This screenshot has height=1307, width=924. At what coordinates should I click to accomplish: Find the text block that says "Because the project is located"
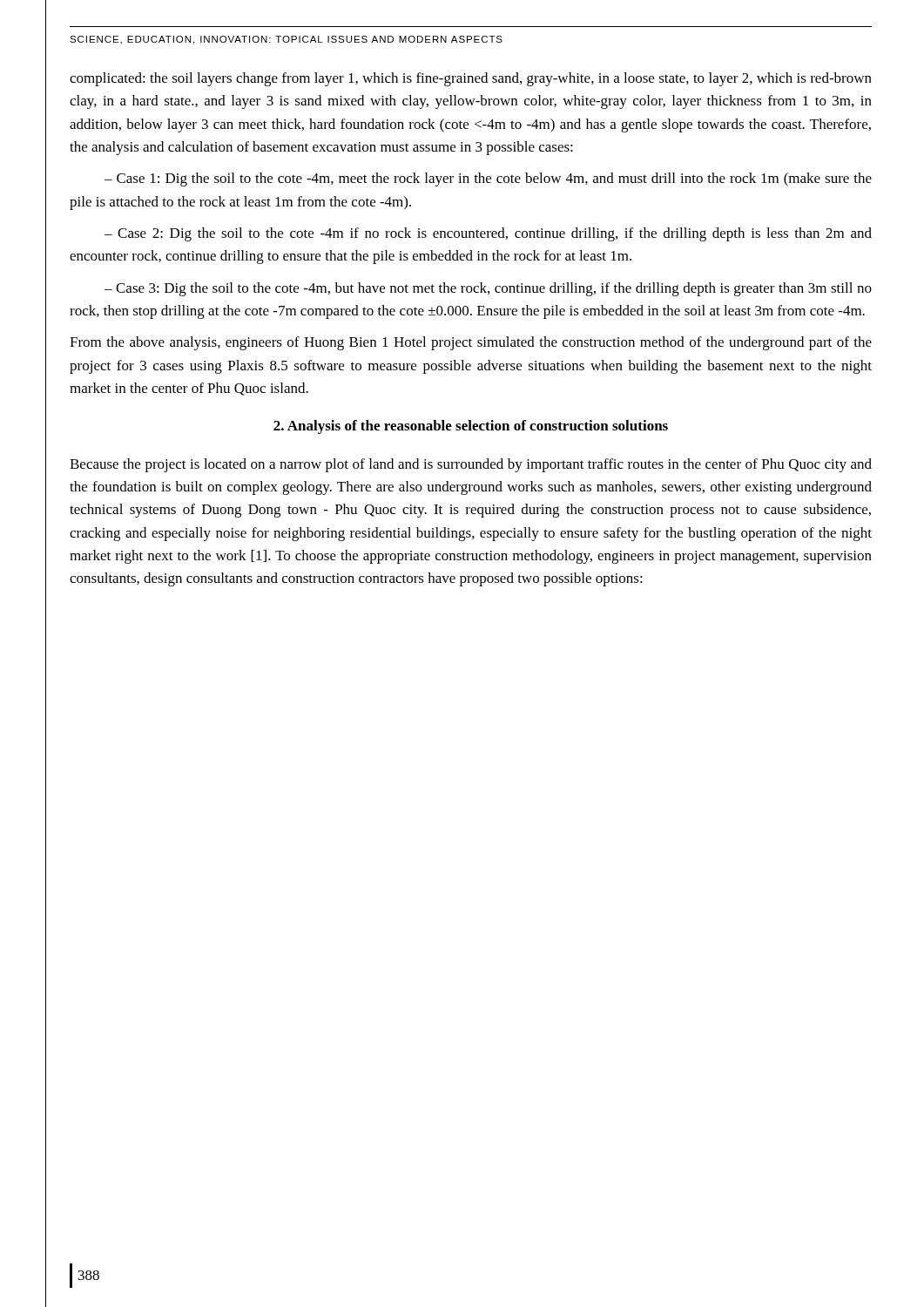coord(471,522)
